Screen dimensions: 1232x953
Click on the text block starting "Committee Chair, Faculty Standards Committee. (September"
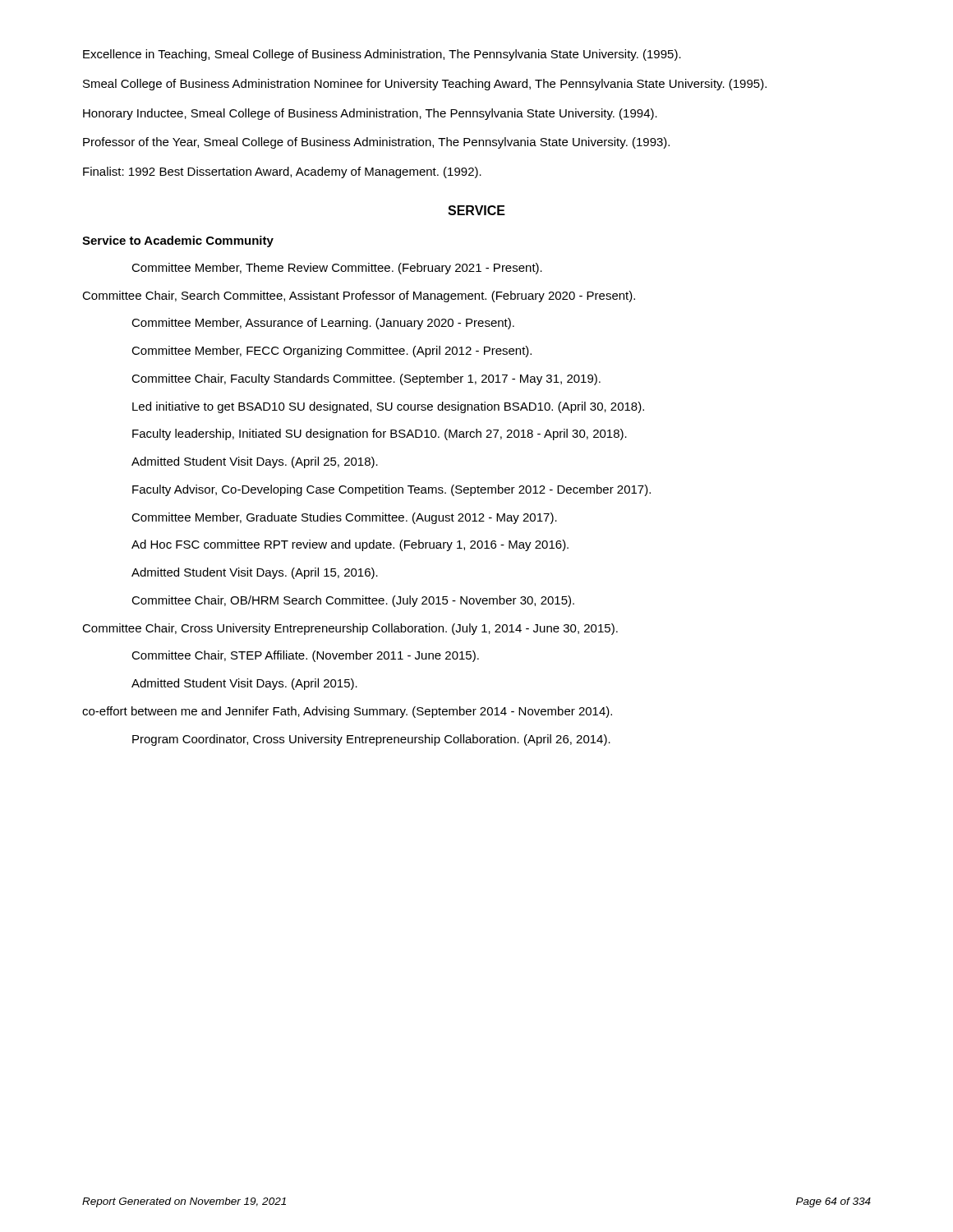pyautogui.click(x=366, y=378)
